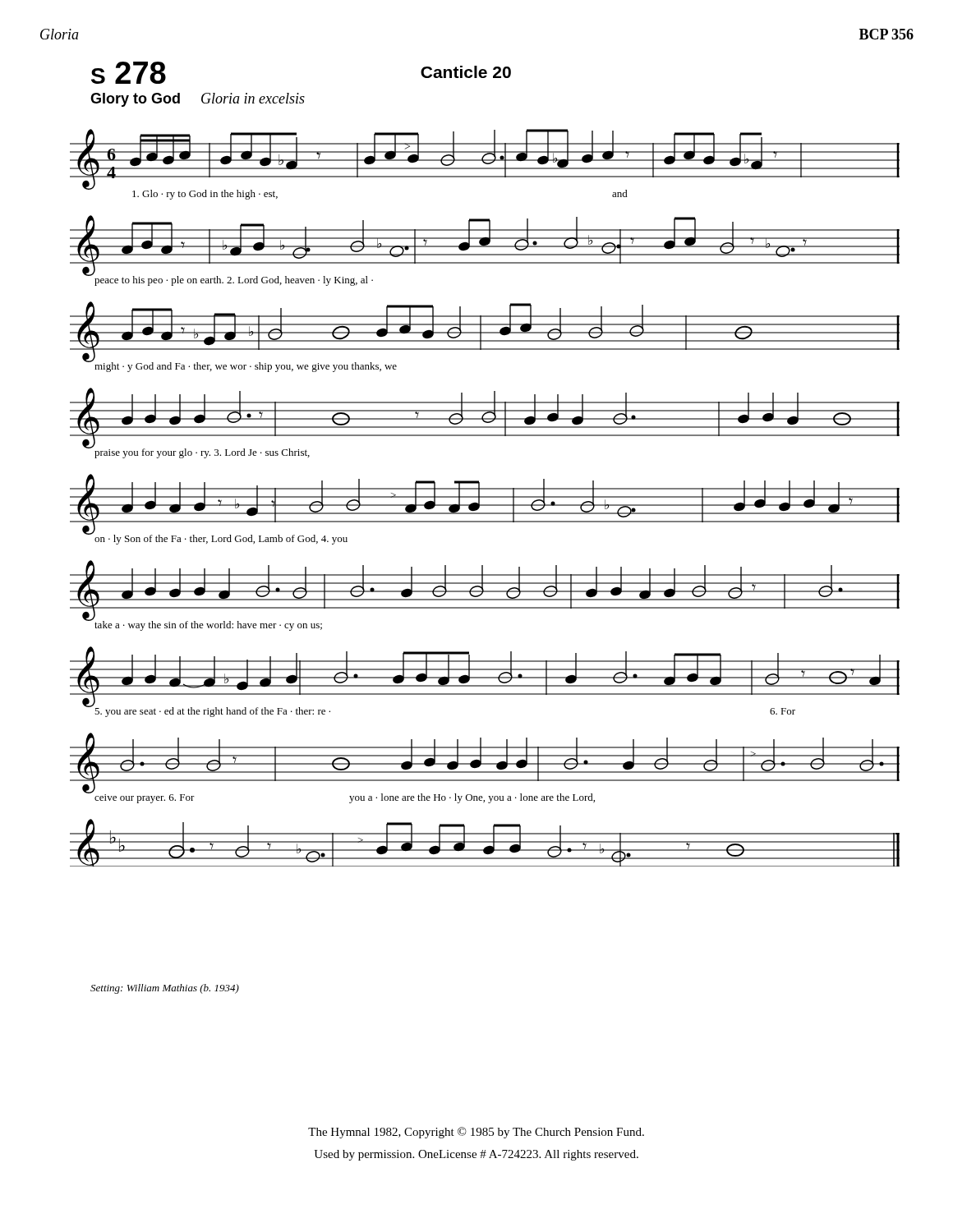Click on the illustration
Screen dimensions: 1232x953
pos(476,493)
